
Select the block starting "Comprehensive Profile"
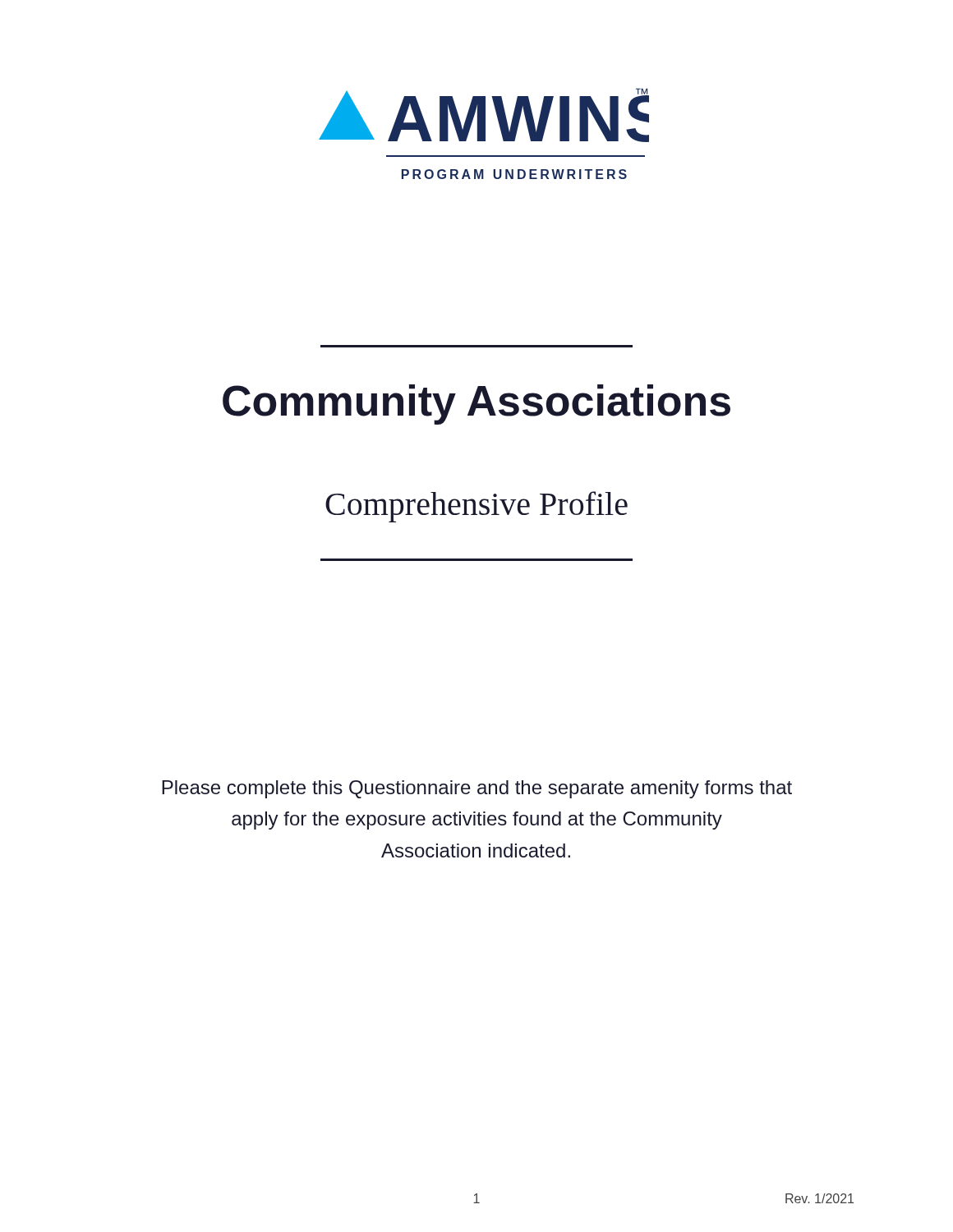click(x=476, y=504)
